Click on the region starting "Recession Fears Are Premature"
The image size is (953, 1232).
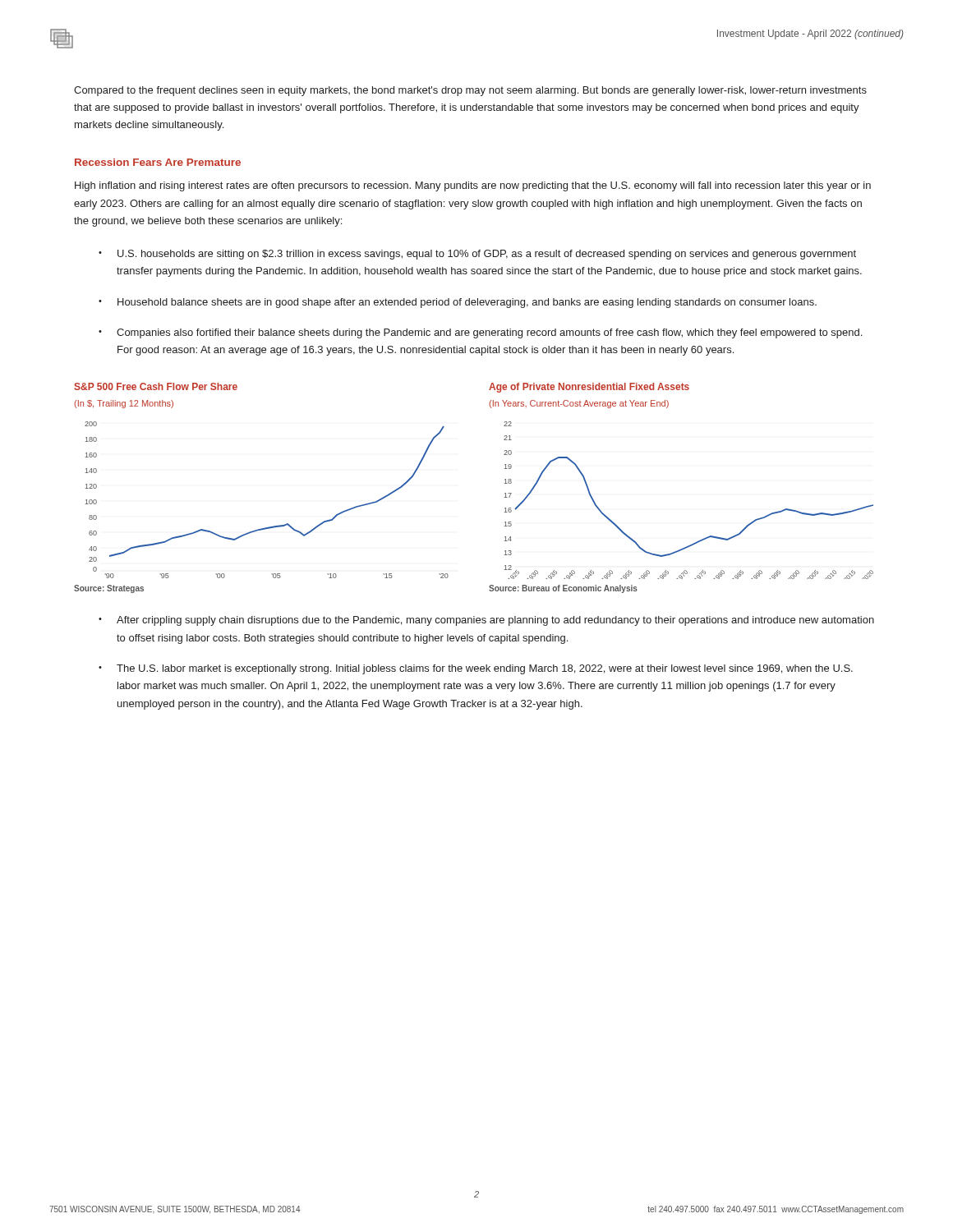[158, 163]
